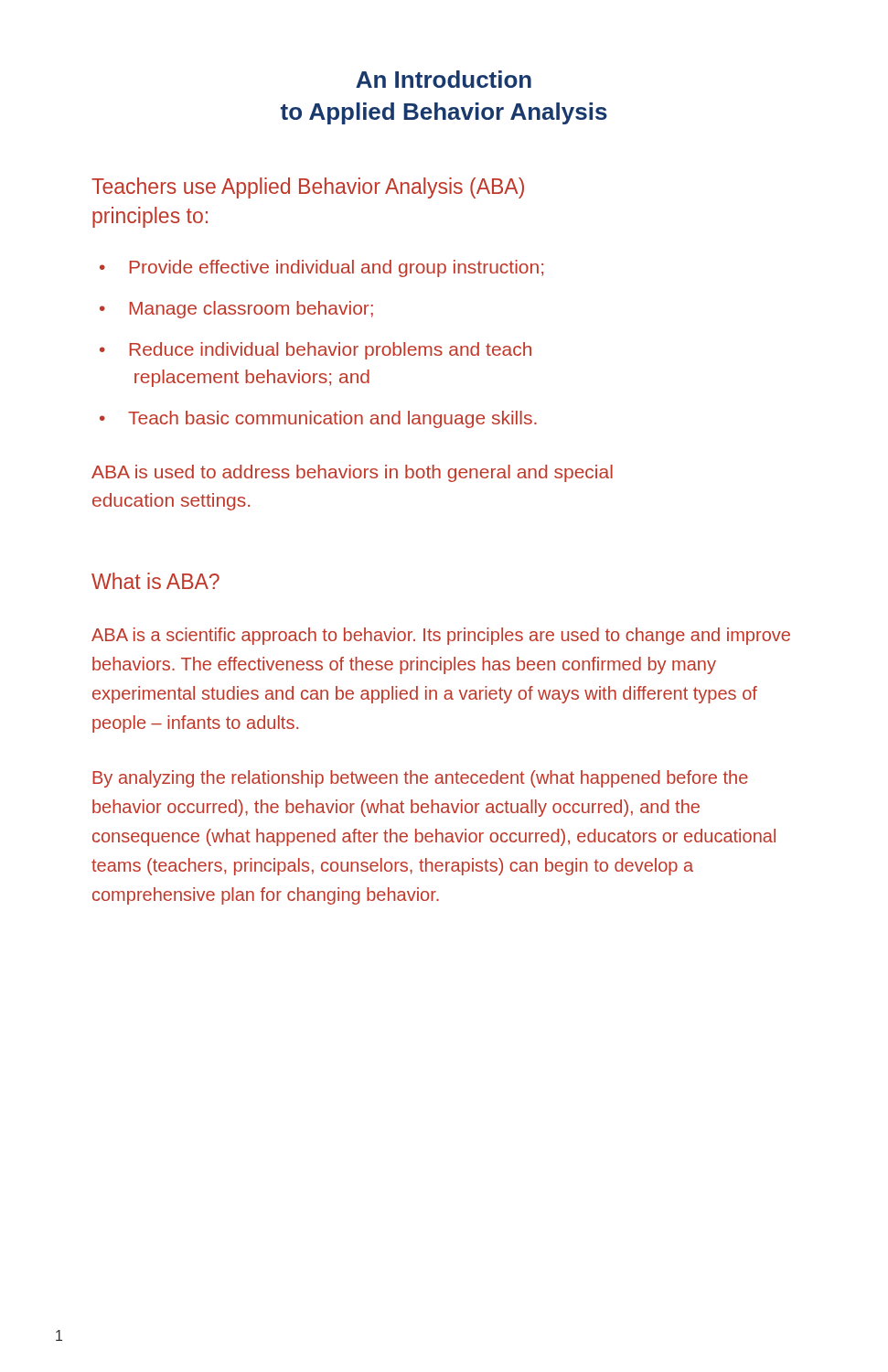Where is the passage that starts "Reduce individual behavior problems and"?
This screenshot has height=1372, width=888.
(x=330, y=363)
